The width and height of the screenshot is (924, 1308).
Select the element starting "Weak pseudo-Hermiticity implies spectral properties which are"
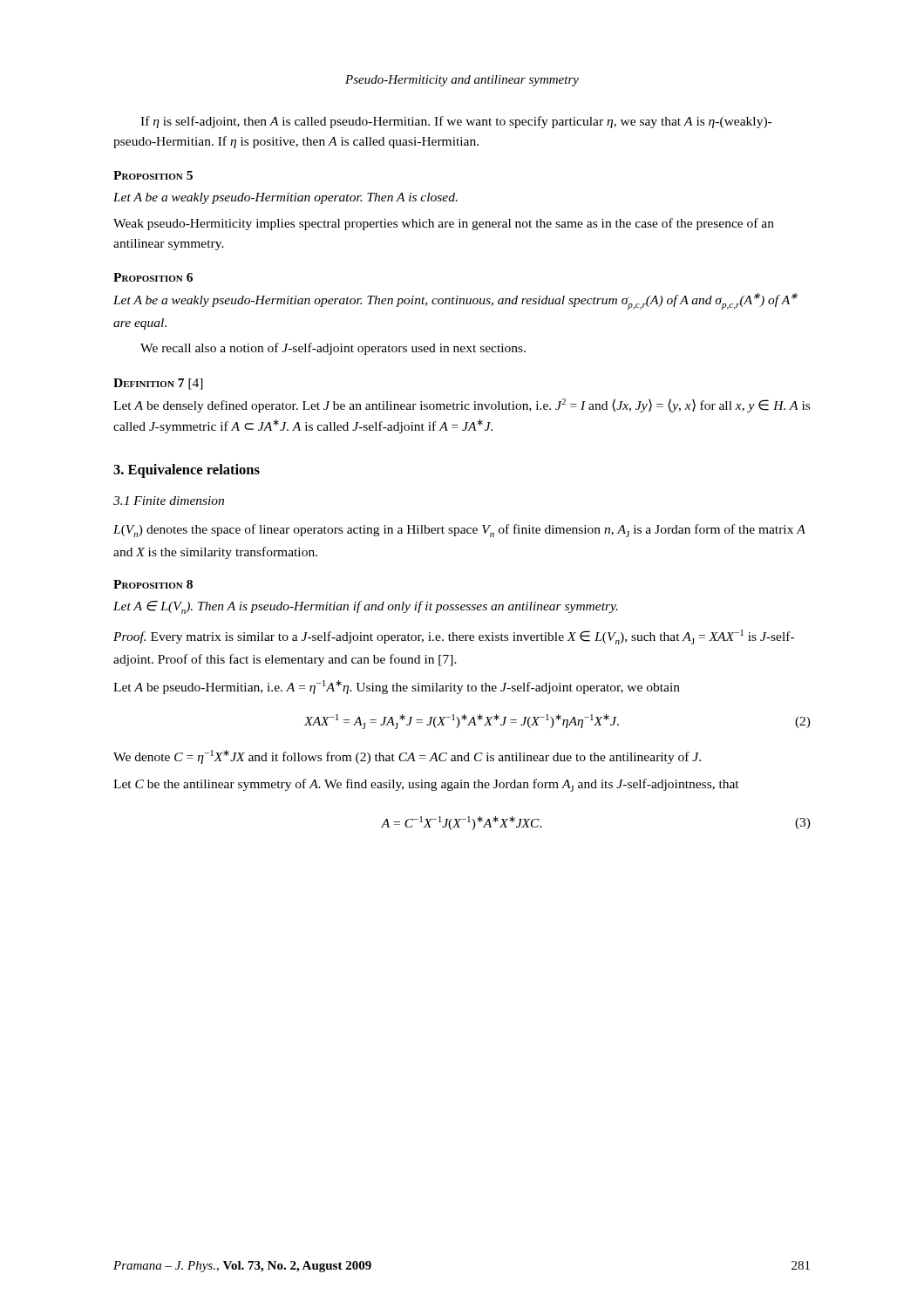click(462, 233)
